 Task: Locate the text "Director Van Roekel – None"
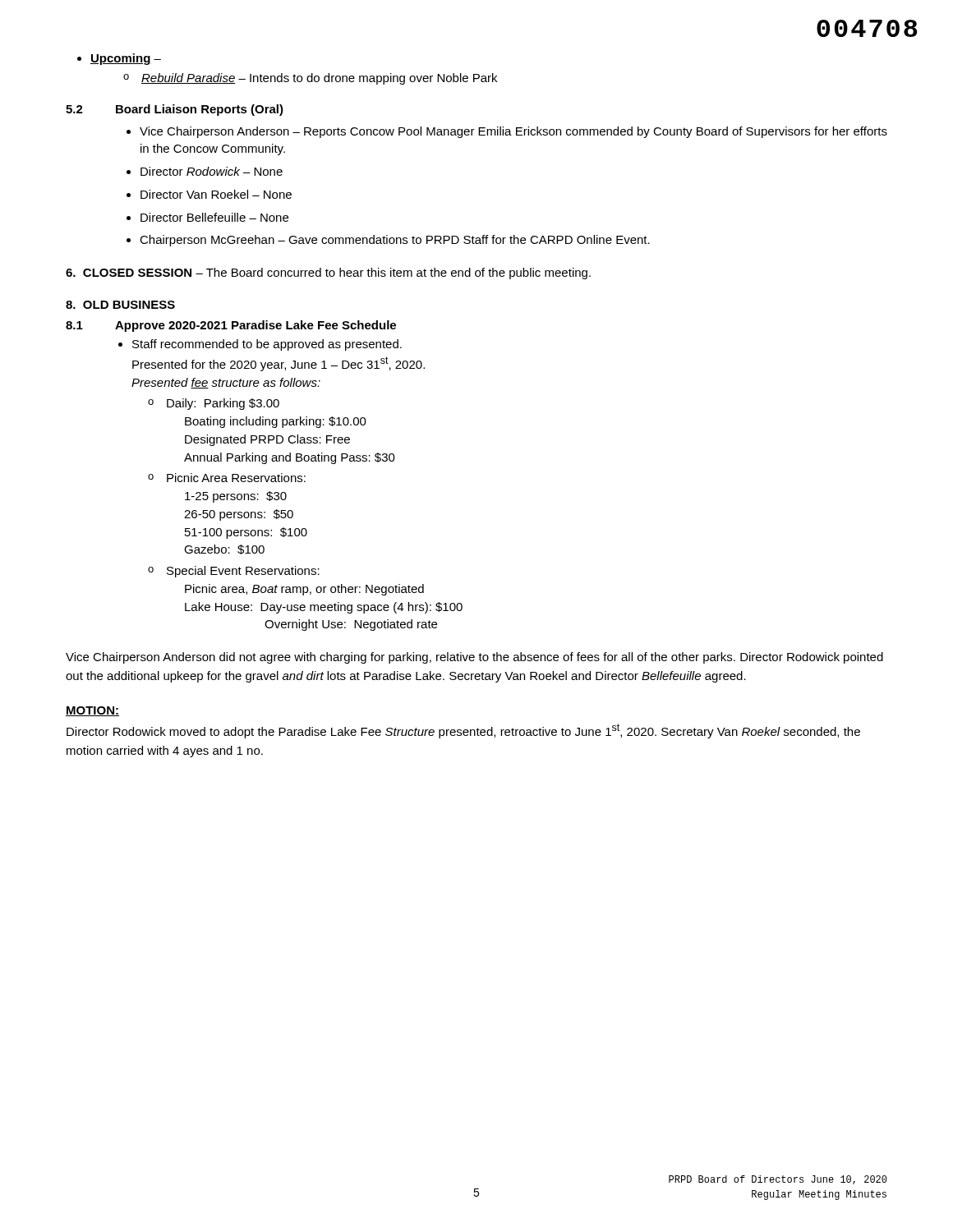[x=216, y=194]
